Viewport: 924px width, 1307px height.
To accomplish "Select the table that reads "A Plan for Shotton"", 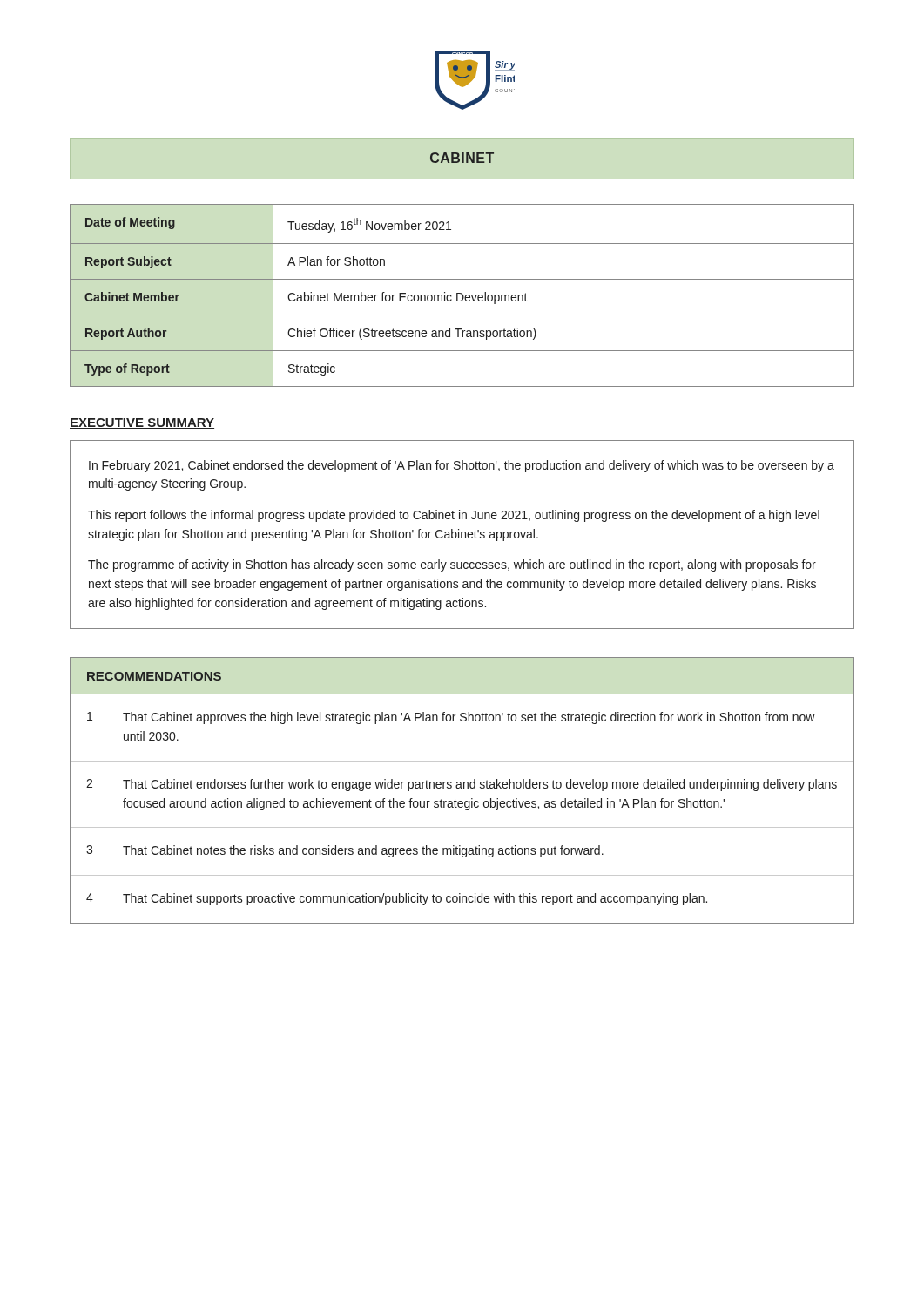I will [x=462, y=295].
